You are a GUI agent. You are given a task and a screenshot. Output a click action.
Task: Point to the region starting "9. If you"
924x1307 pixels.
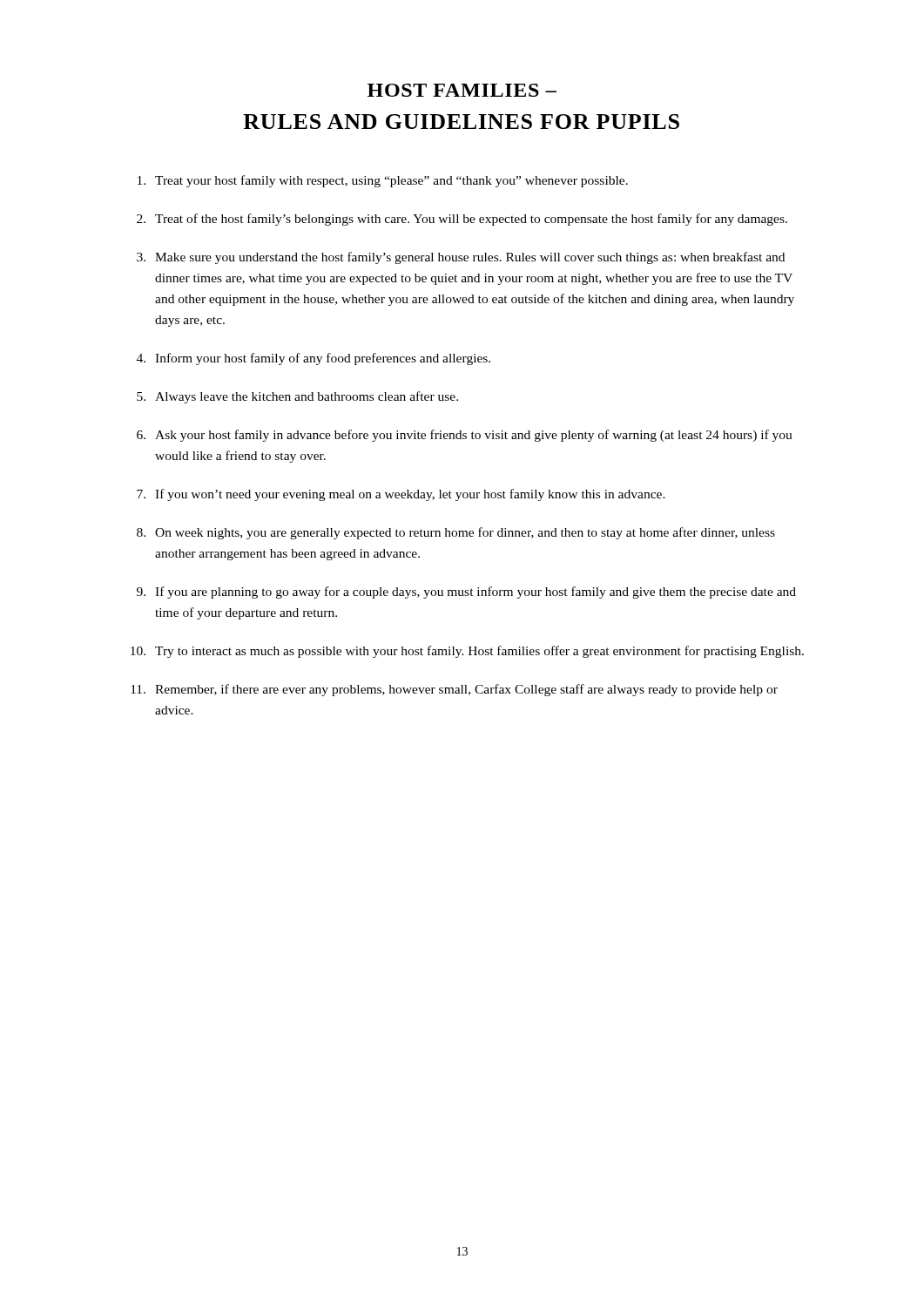462,602
